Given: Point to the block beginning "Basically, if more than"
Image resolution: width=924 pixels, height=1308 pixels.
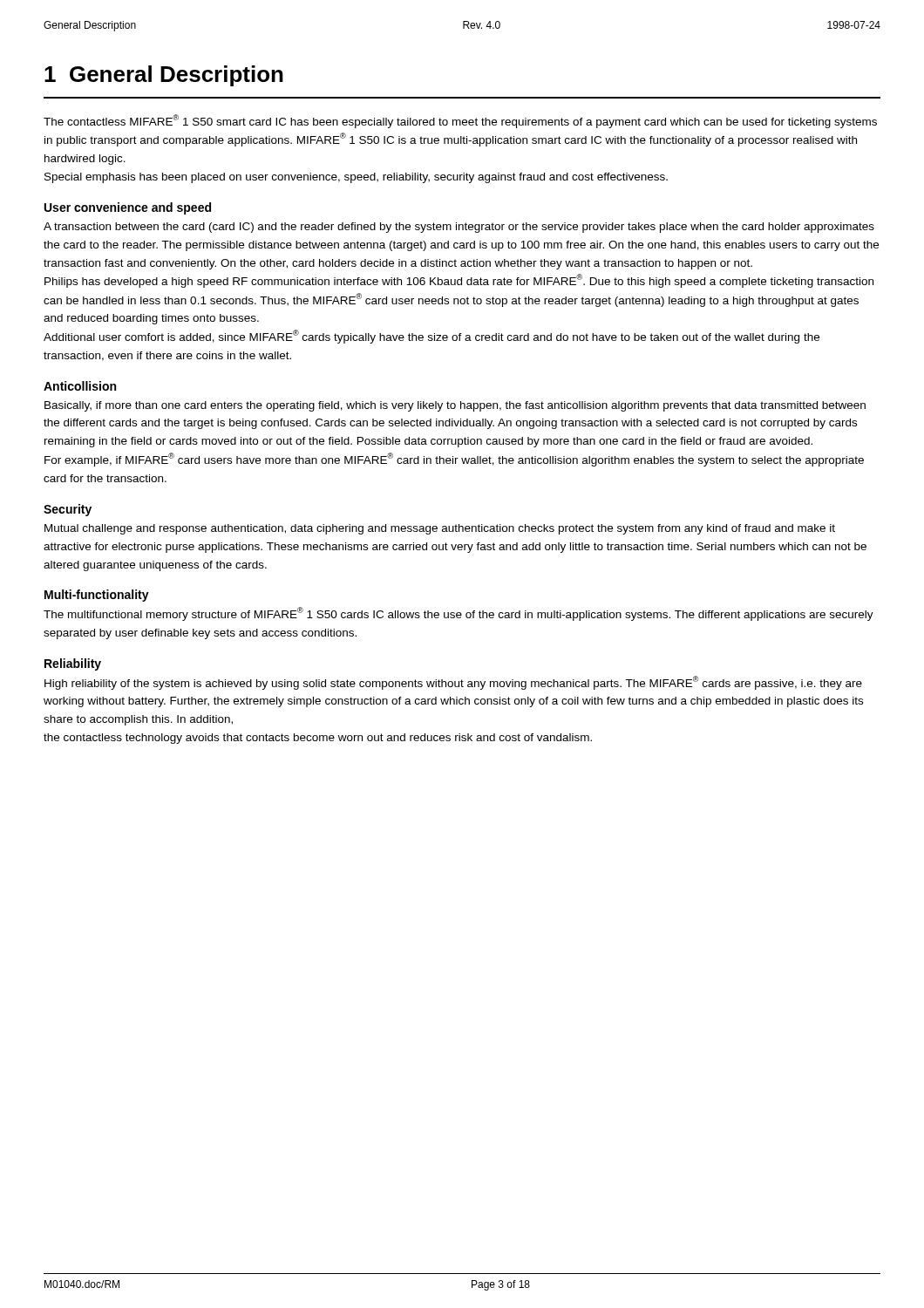Looking at the screenshot, I should (455, 441).
